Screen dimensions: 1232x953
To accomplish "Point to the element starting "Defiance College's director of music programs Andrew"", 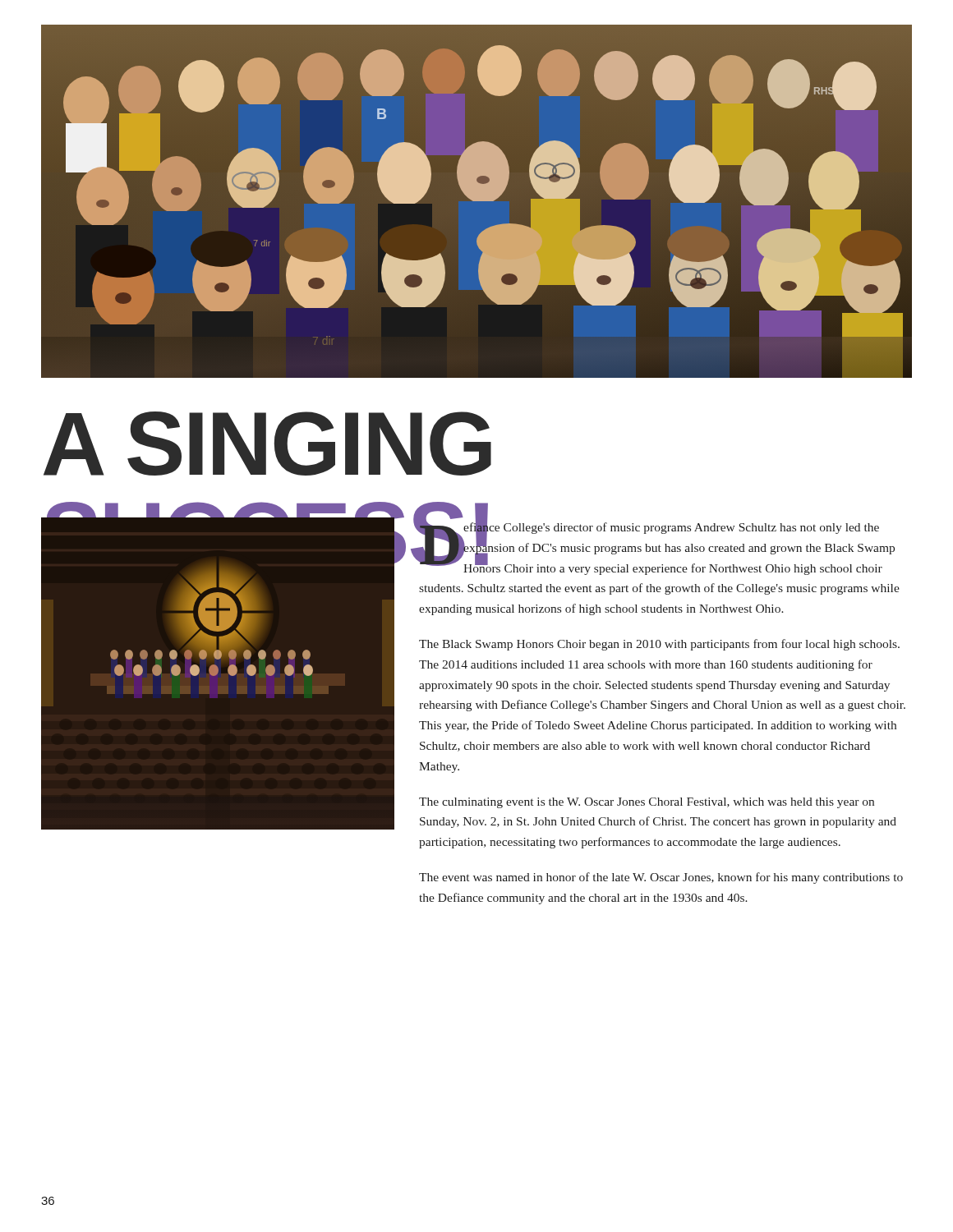I will click(x=665, y=713).
